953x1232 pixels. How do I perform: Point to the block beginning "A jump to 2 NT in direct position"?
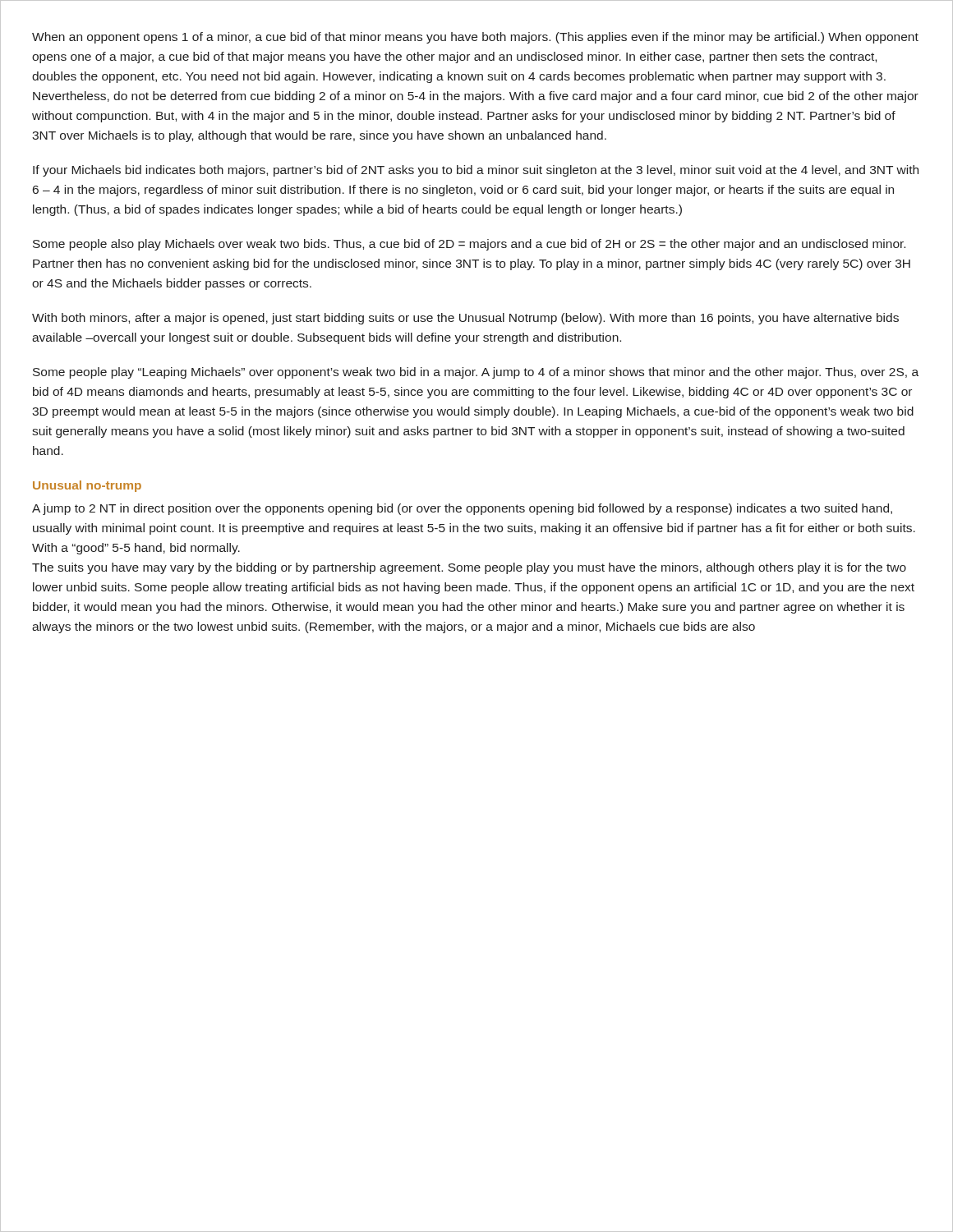click(474, 567)
